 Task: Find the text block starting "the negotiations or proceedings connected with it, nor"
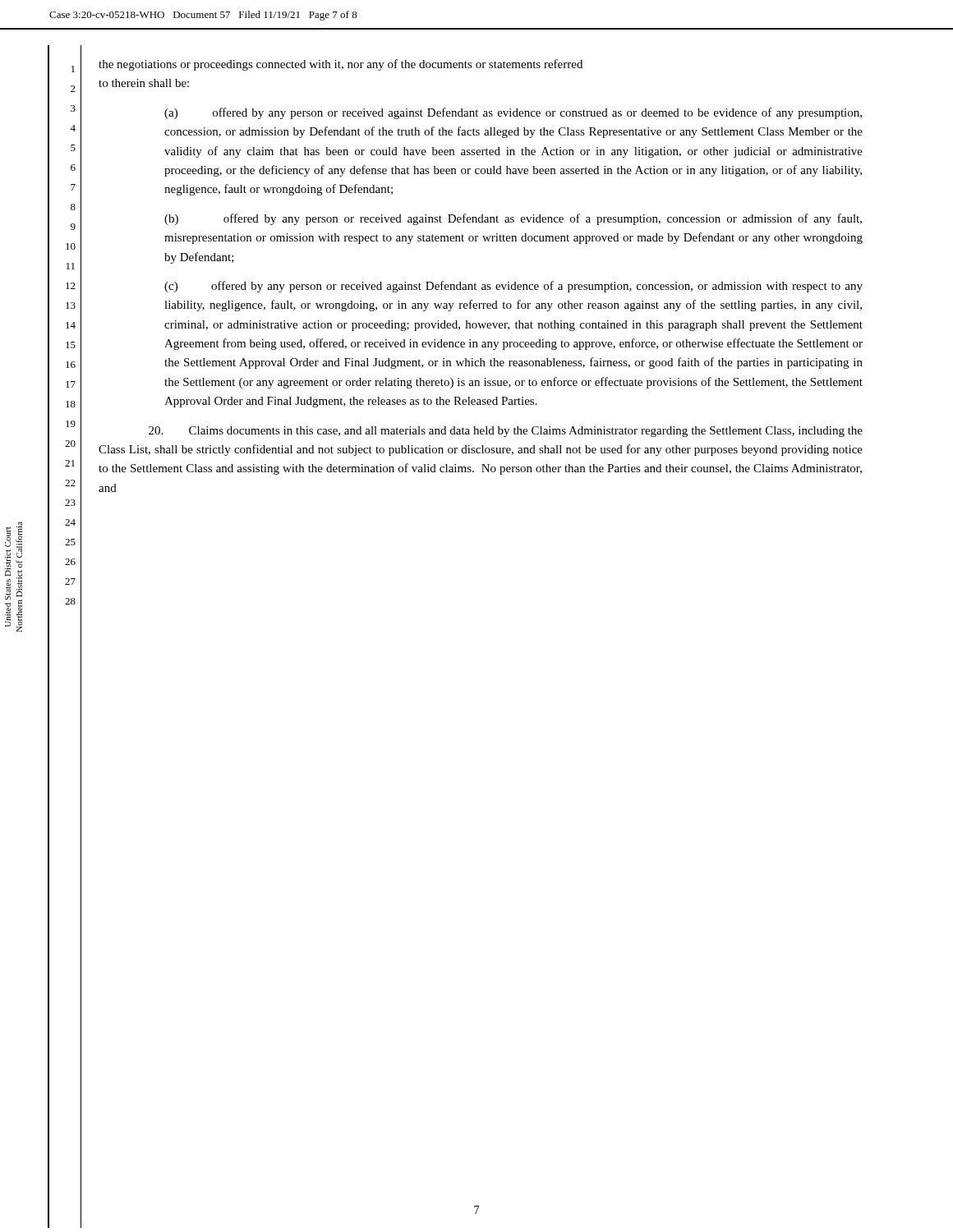coord(341,64)
